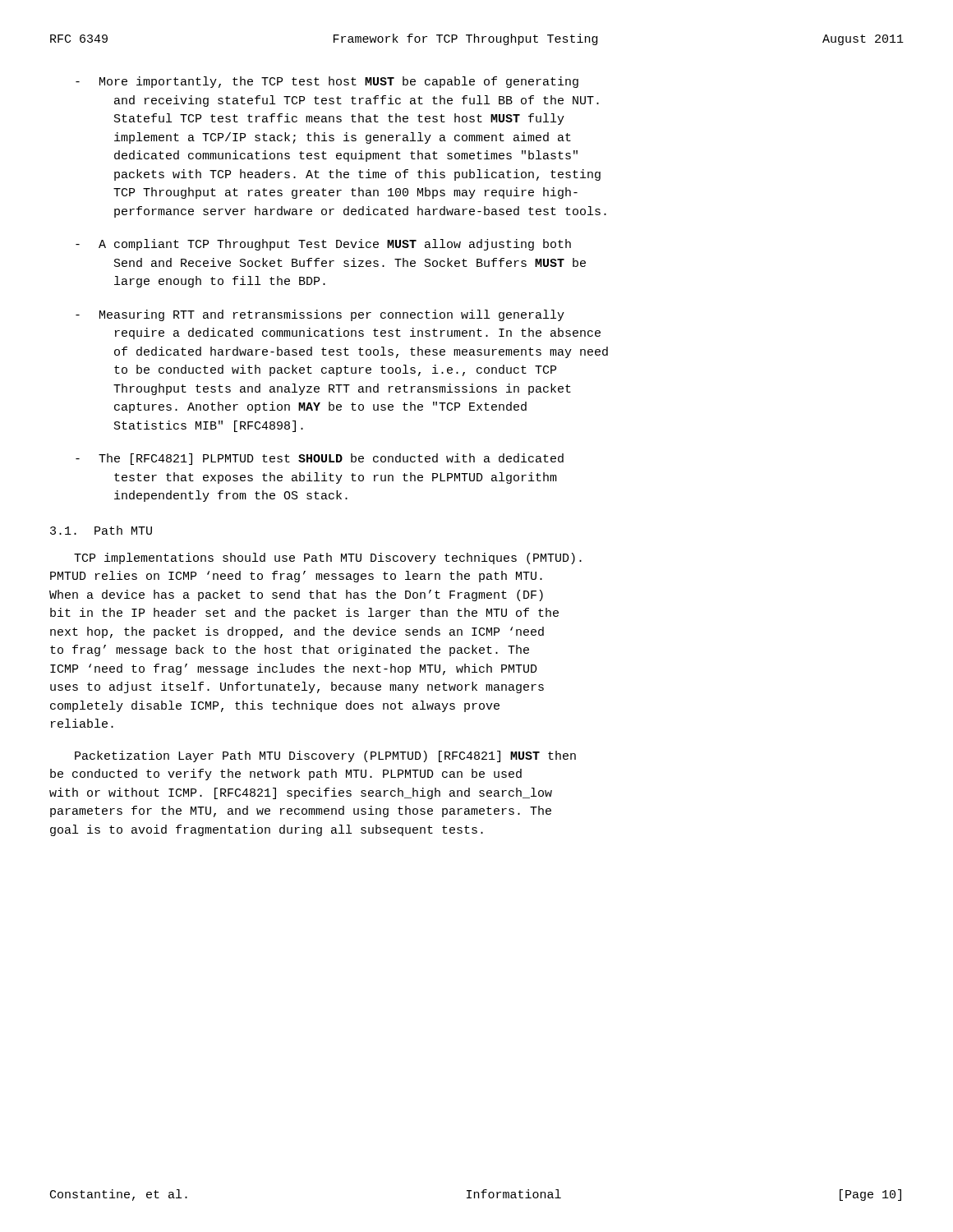The width and height of the screenshot is (953, 1232).
Task: Navigate to the text block starting "3.1. Path MTU"
Action: [101, 531]
